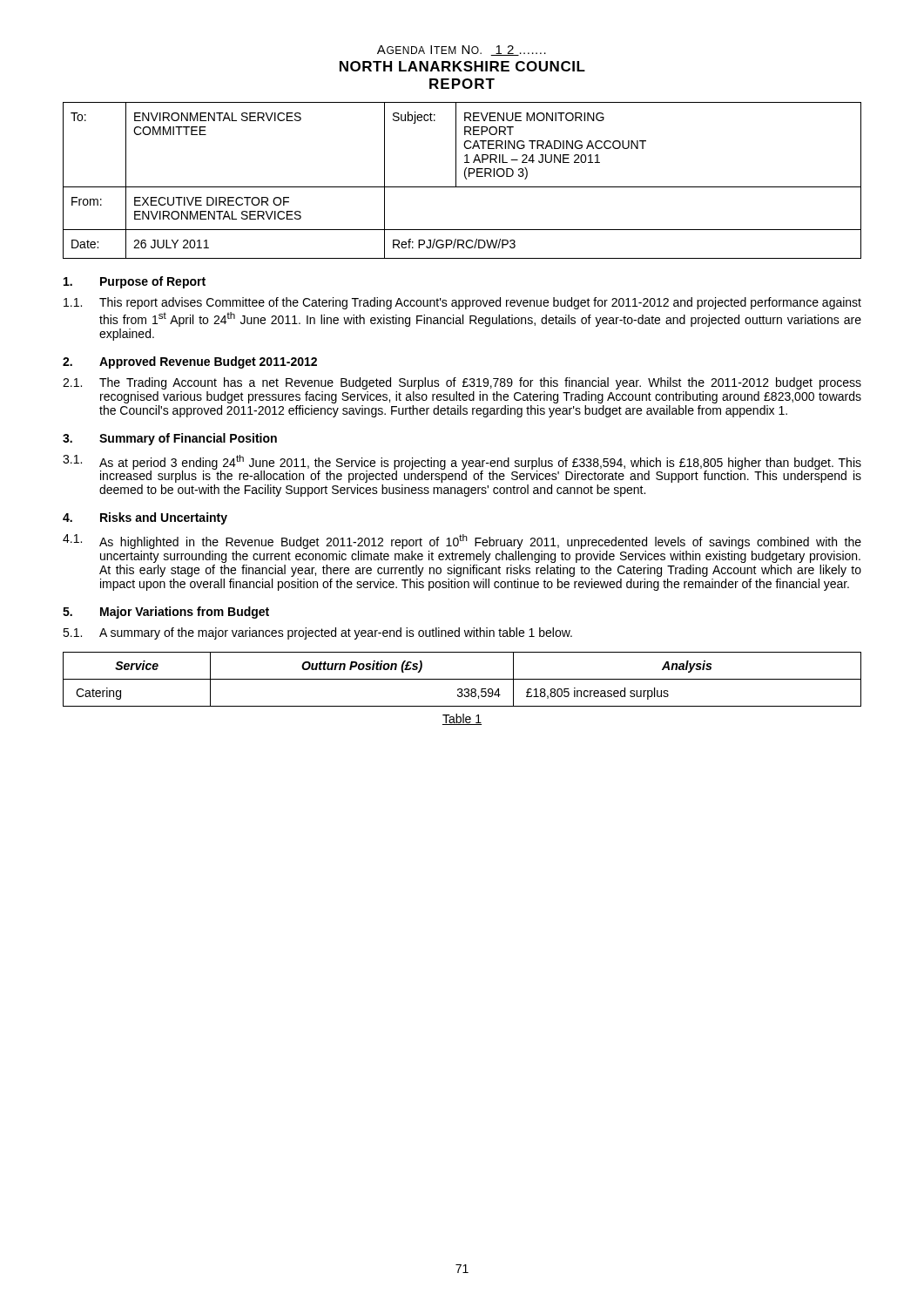
Task: Locate the element starting "5. Major Variations from Budget"
Action: click(166, 612)
